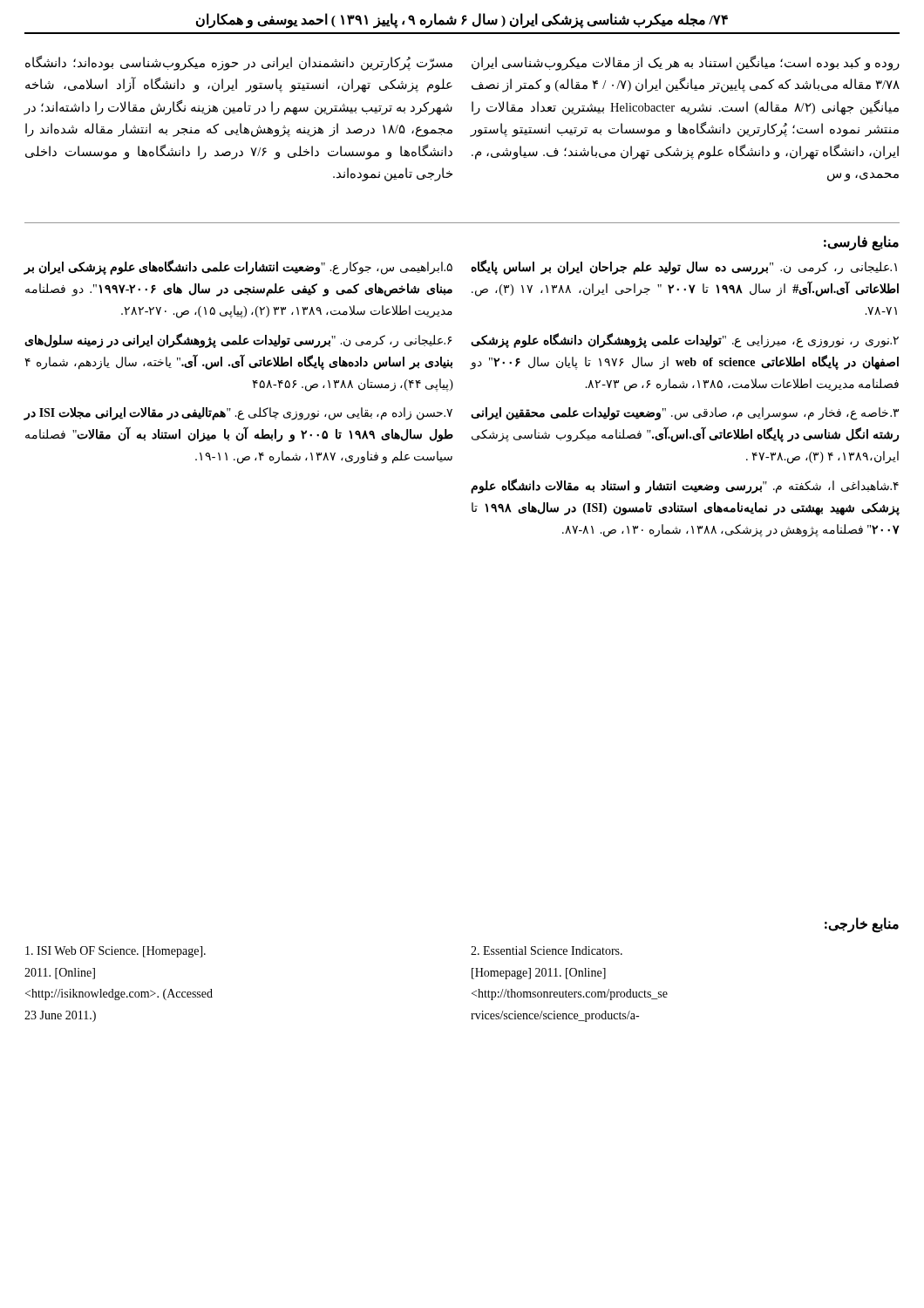Click the passage that begins "مسرّت پُرکارترین دانشمندان ایرانی در حوزه میکروب‌شناسی بوده‌اند؛"
Screen dimensions: 1308x924
(x=239, y=118)
